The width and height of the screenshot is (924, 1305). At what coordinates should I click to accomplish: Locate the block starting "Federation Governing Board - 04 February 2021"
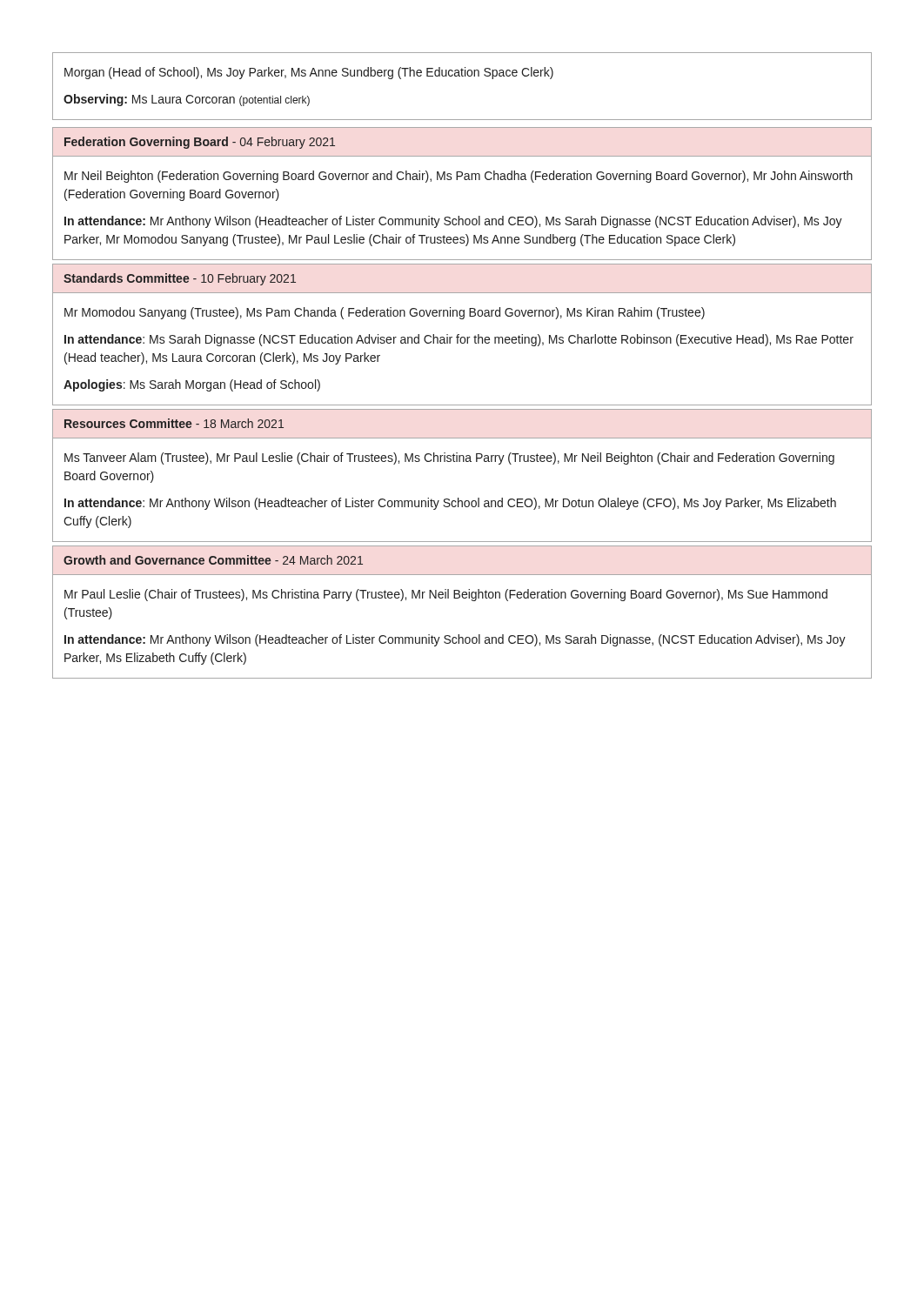point(200,142)
